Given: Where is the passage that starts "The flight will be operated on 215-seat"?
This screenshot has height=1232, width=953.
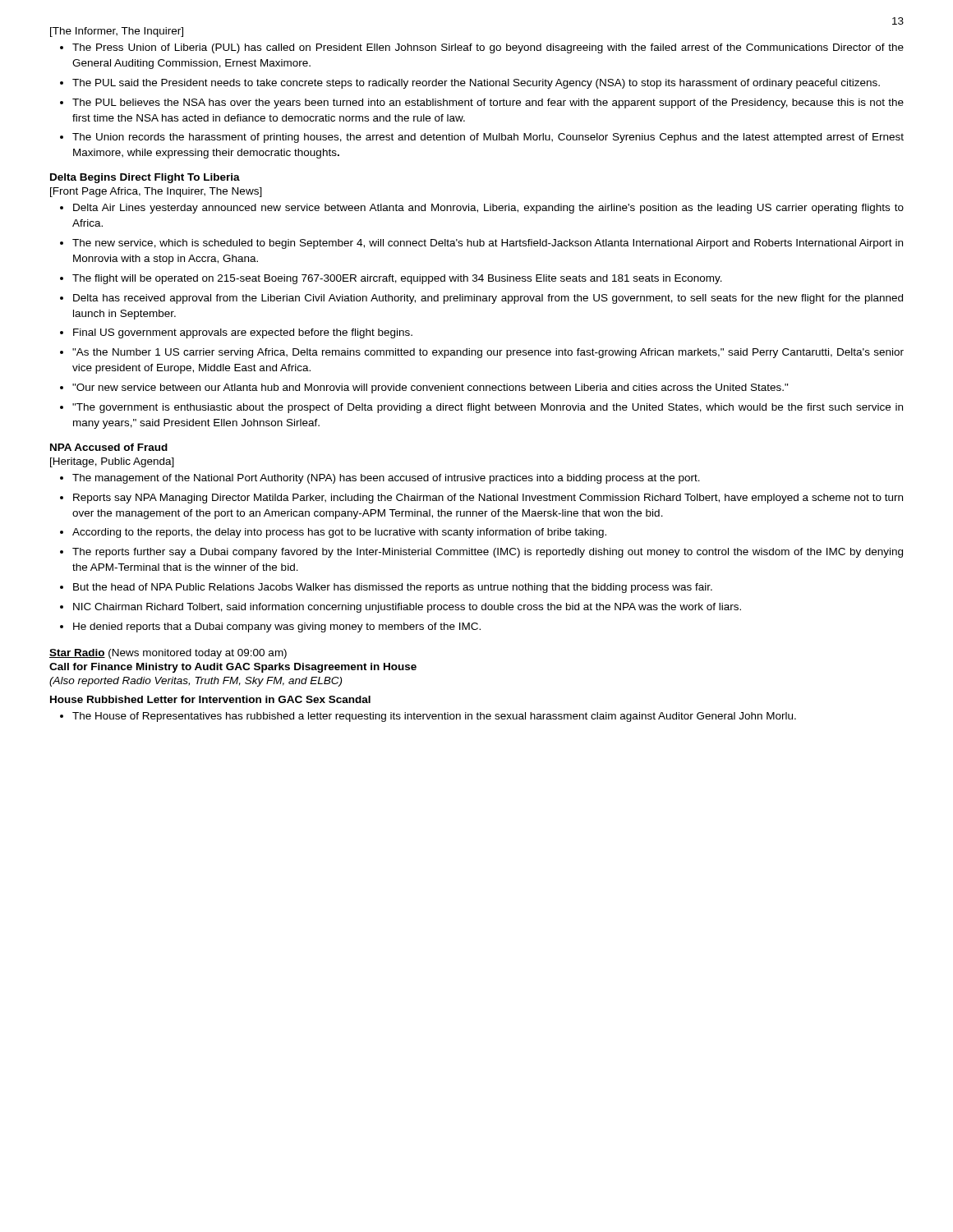Looking at the screenshot, I should 397,278.
